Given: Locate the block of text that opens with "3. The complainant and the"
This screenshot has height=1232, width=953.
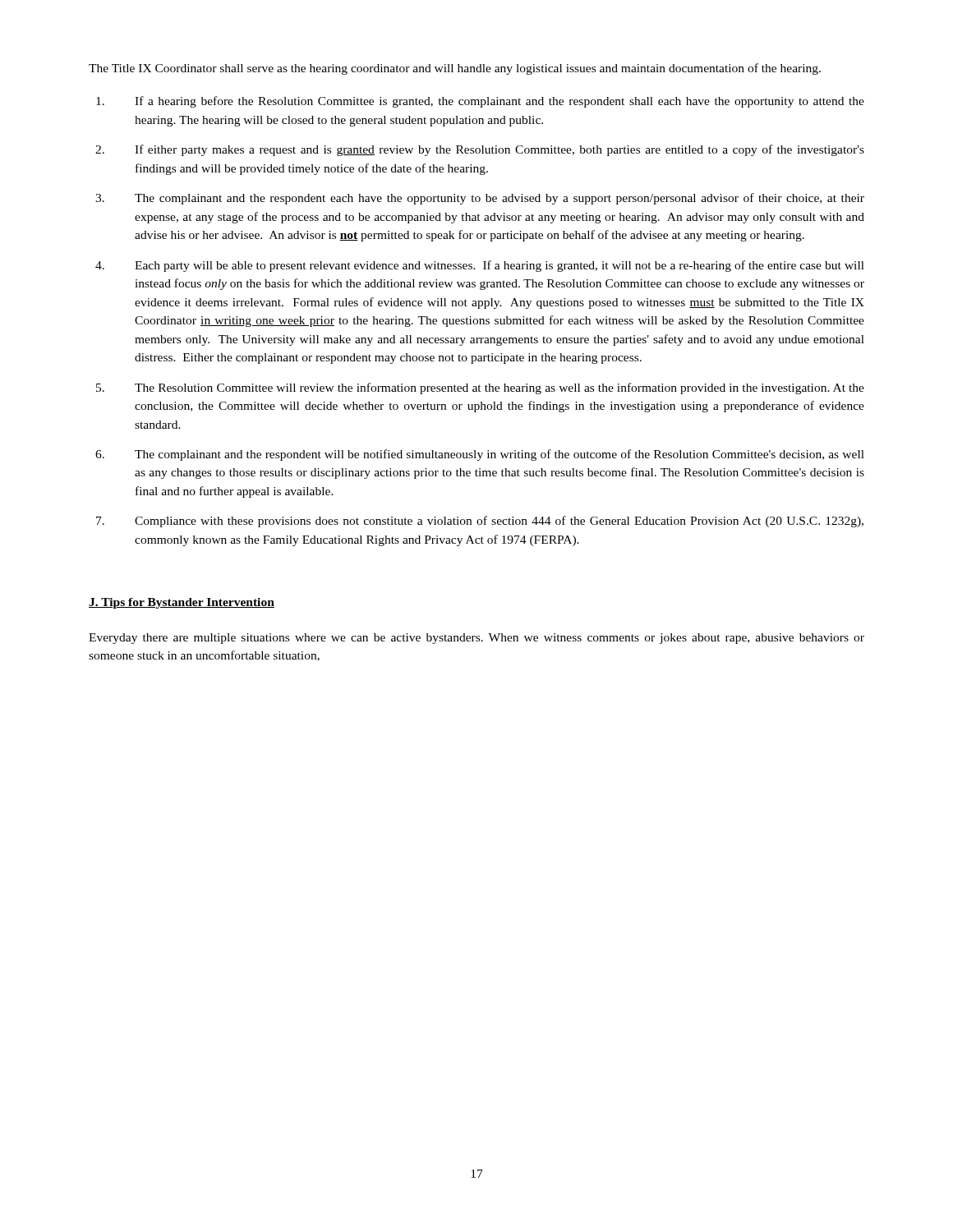Looking at the screenshot, I should [476, 217].
